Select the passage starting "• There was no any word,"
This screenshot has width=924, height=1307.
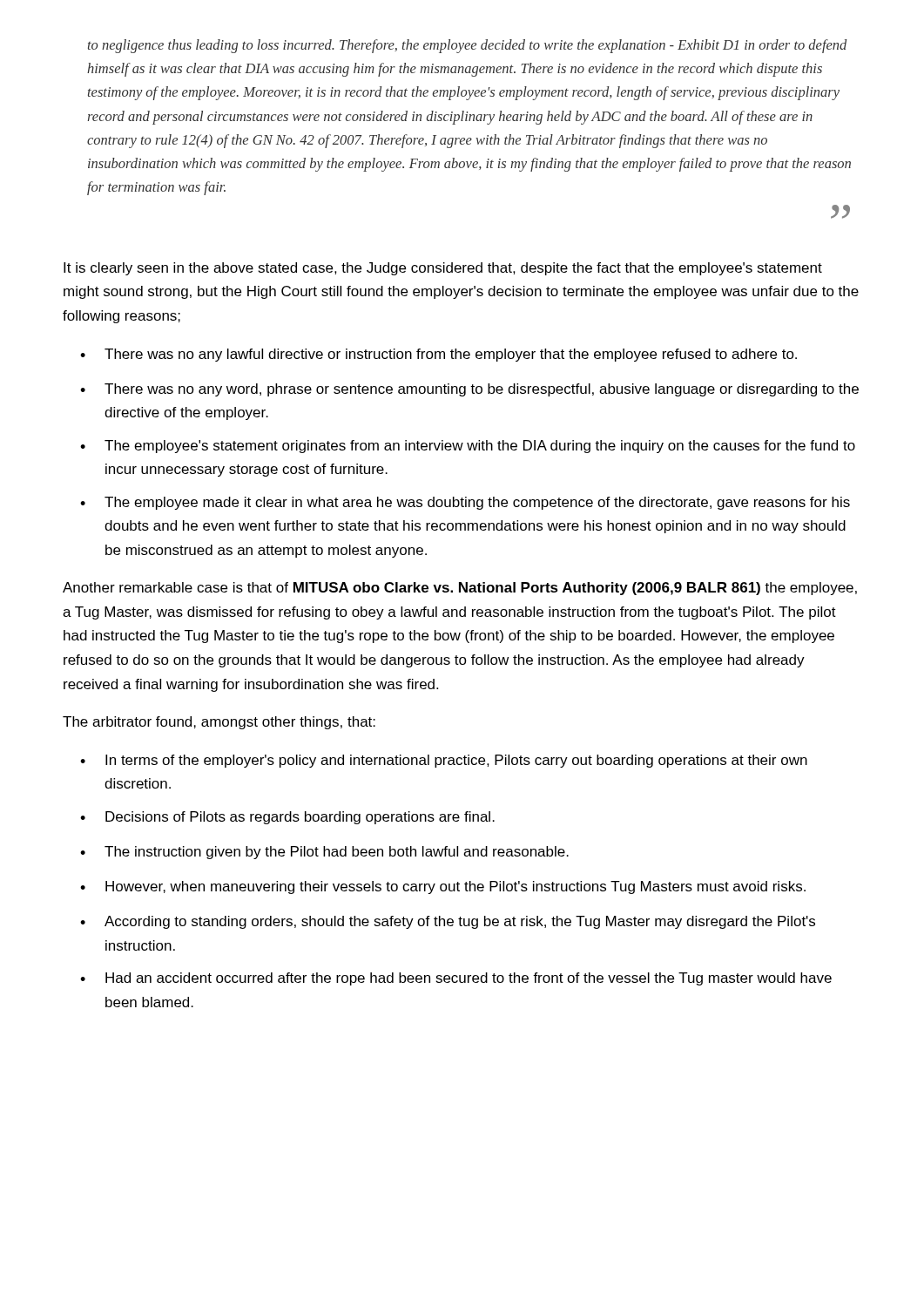471,401
